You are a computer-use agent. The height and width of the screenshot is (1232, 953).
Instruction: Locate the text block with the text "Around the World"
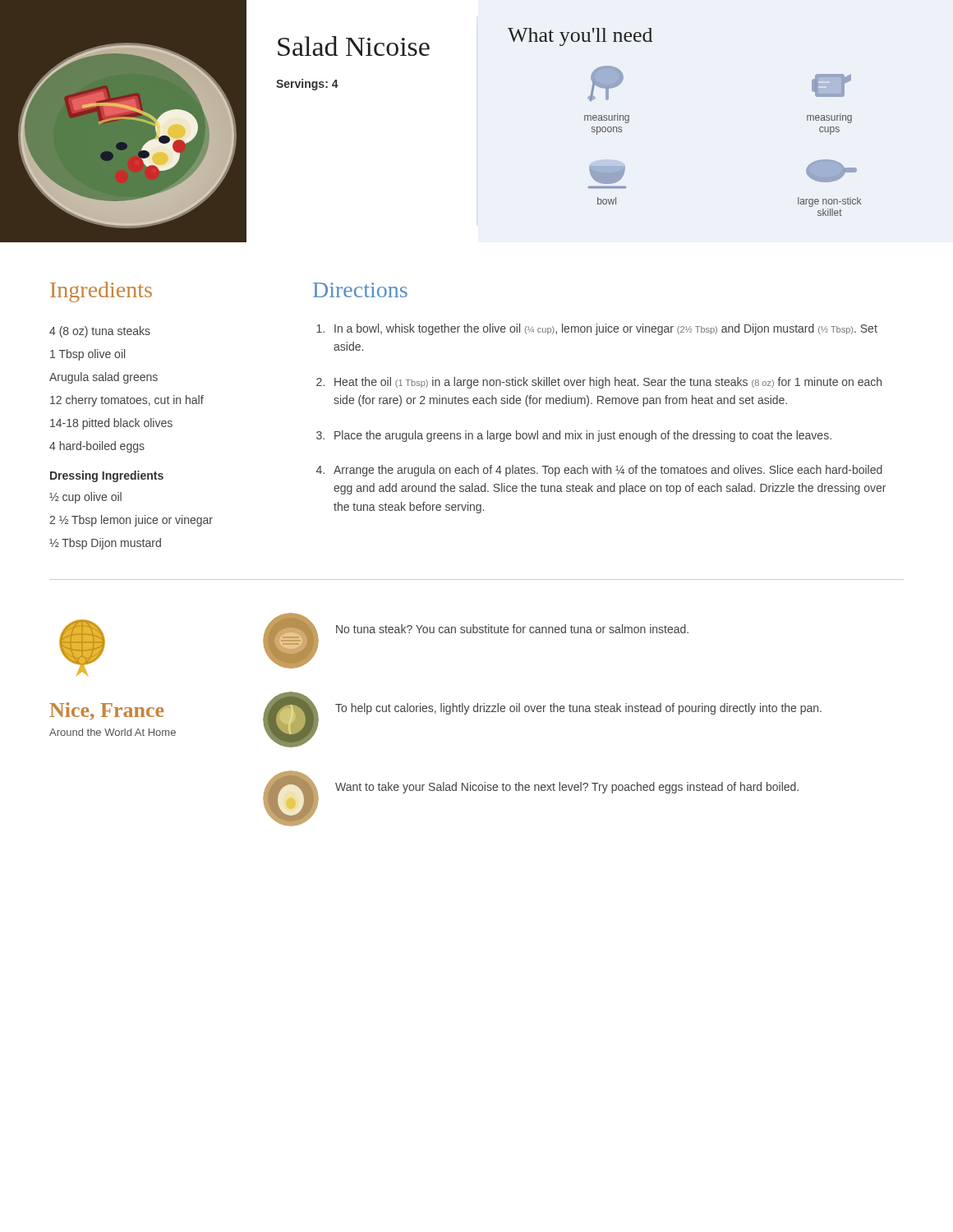coord(113,732)
